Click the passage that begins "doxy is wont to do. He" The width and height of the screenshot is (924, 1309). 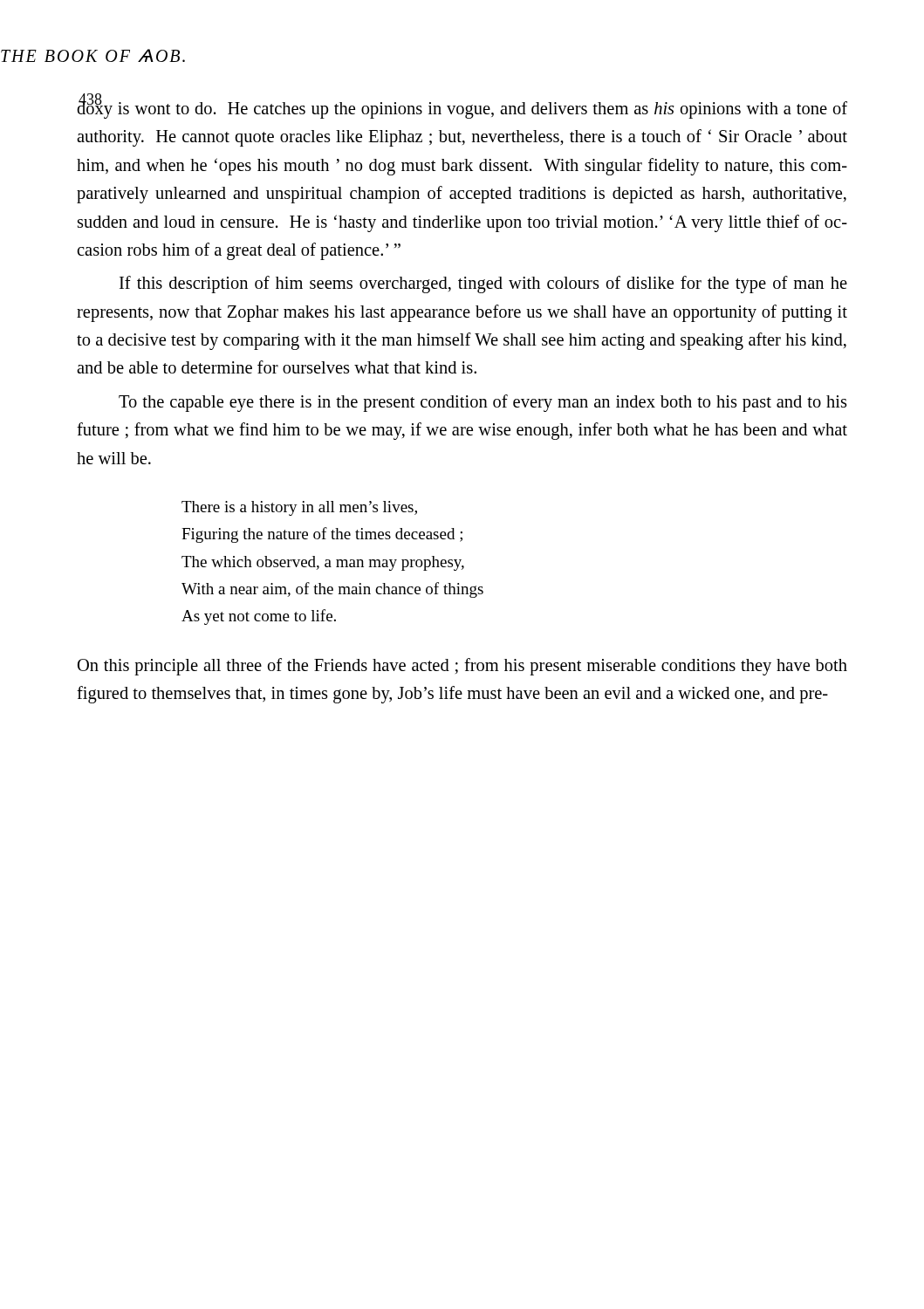point(462,179)
